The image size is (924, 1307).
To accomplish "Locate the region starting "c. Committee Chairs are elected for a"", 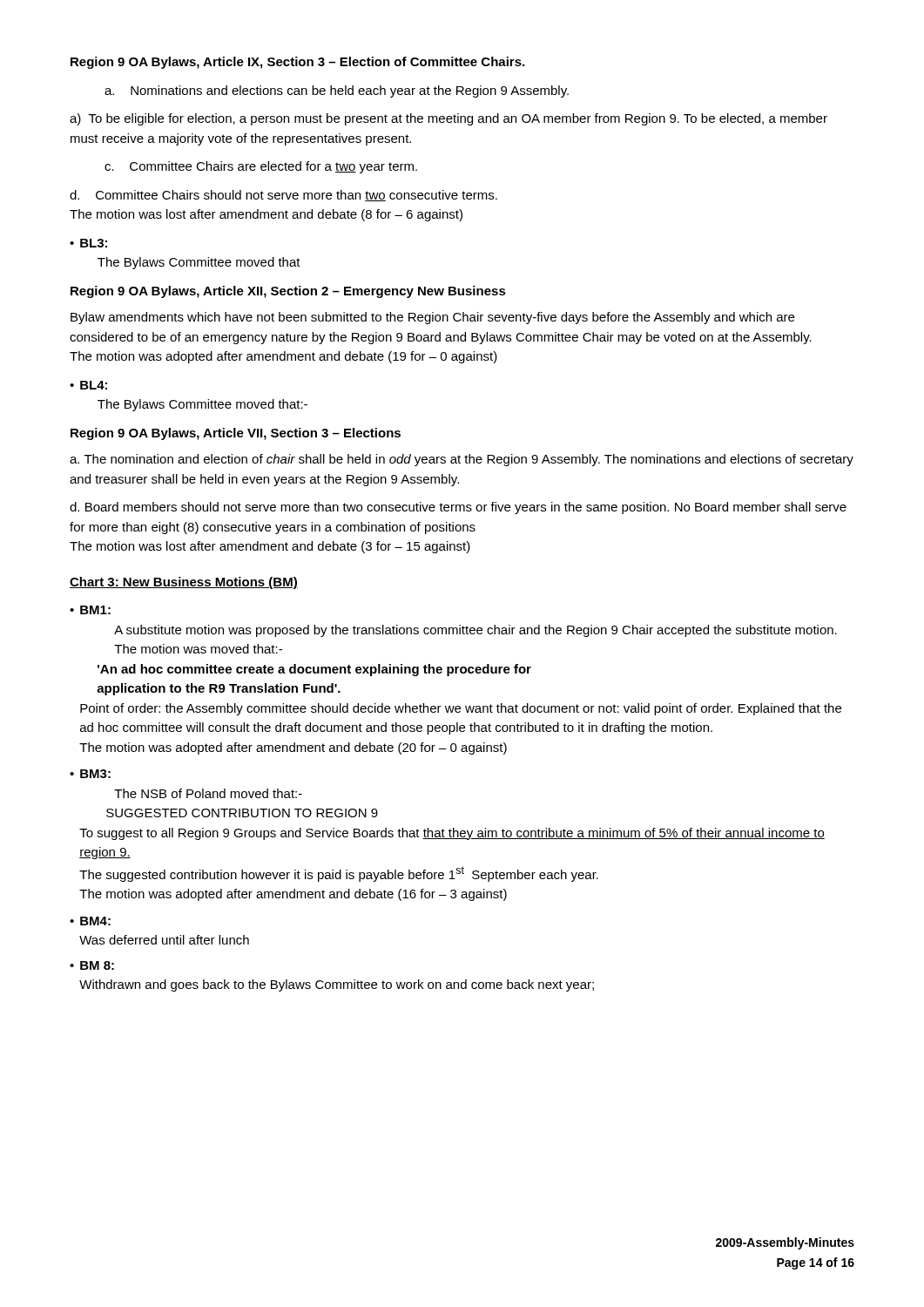I will coord(261,166).
